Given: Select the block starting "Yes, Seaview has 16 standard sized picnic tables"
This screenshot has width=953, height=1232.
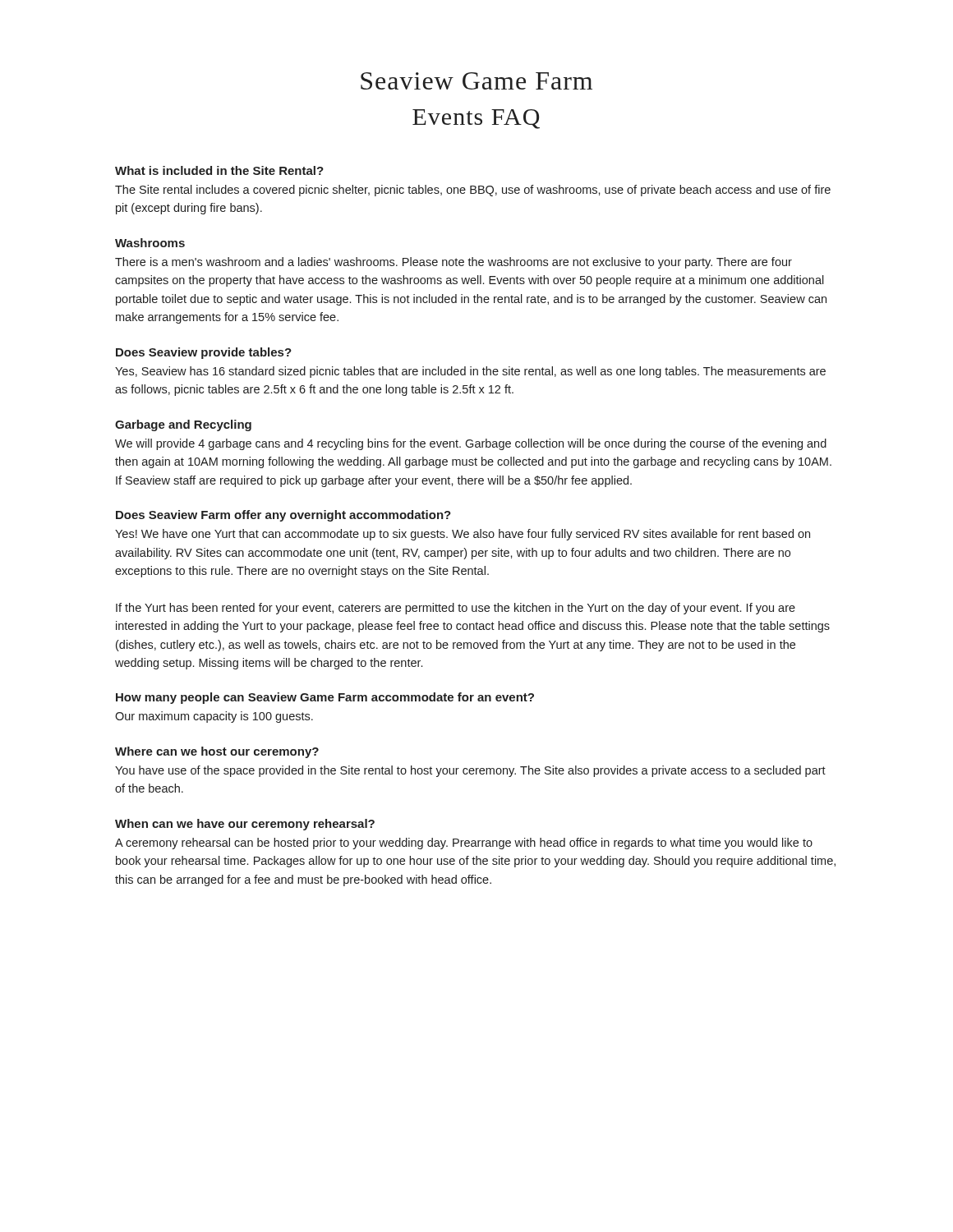Looking at the screenshot, I should tap(471, 380).
